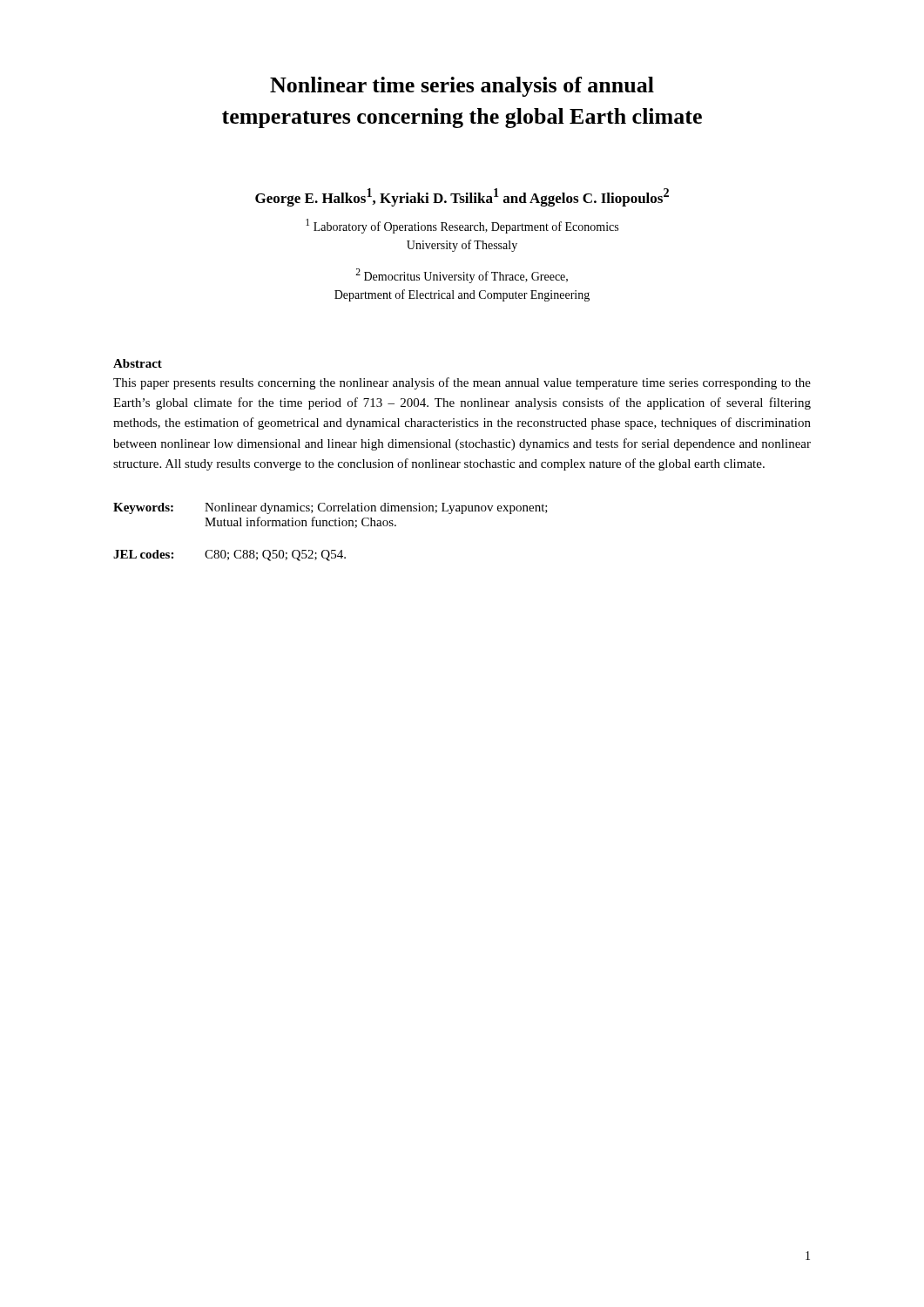This screenshot has width=924, height=1307.
Task: Select the title
Action: [x=462, y=101]
